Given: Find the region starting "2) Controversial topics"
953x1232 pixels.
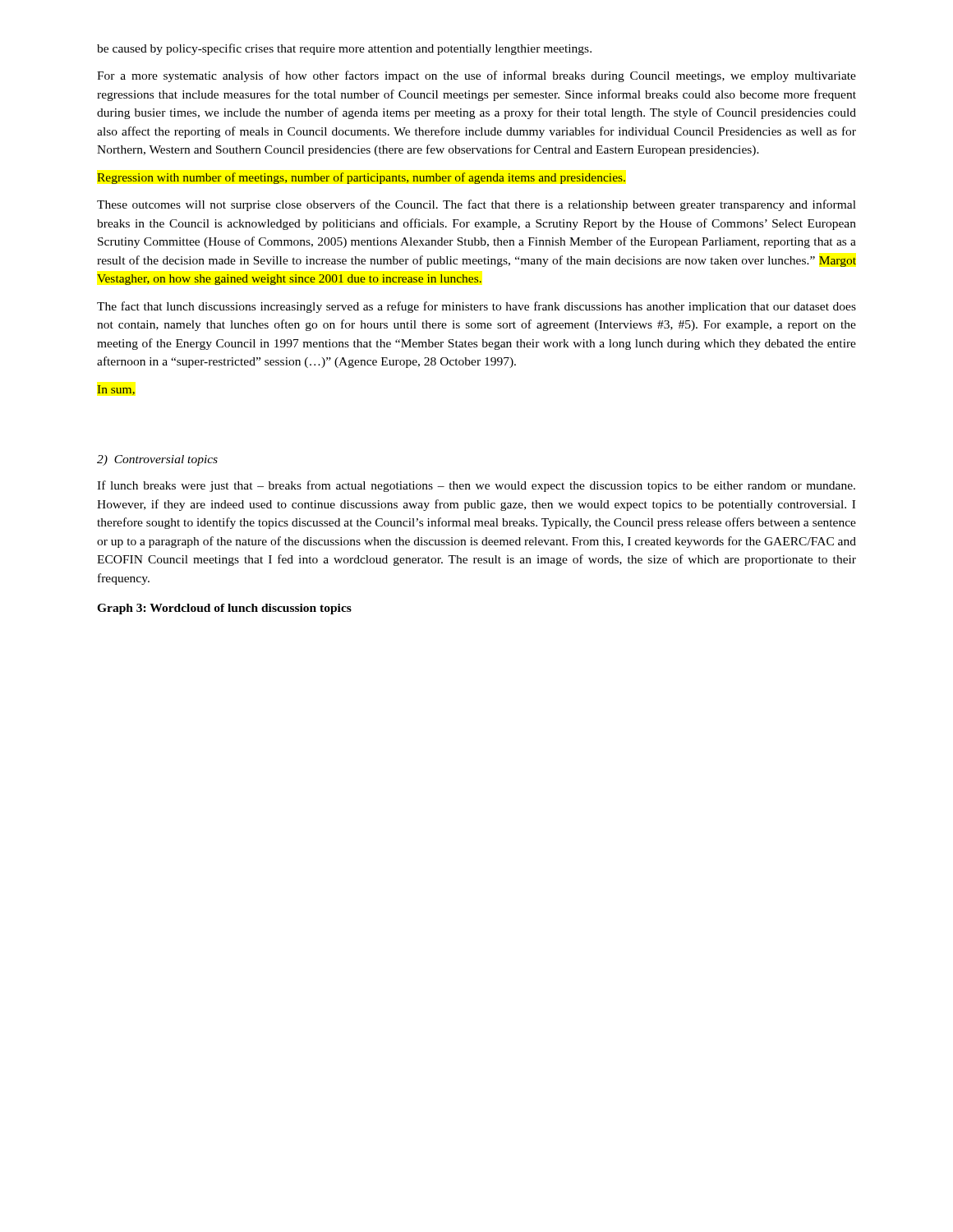Looking at the screenshot, I should pos(157,459).
